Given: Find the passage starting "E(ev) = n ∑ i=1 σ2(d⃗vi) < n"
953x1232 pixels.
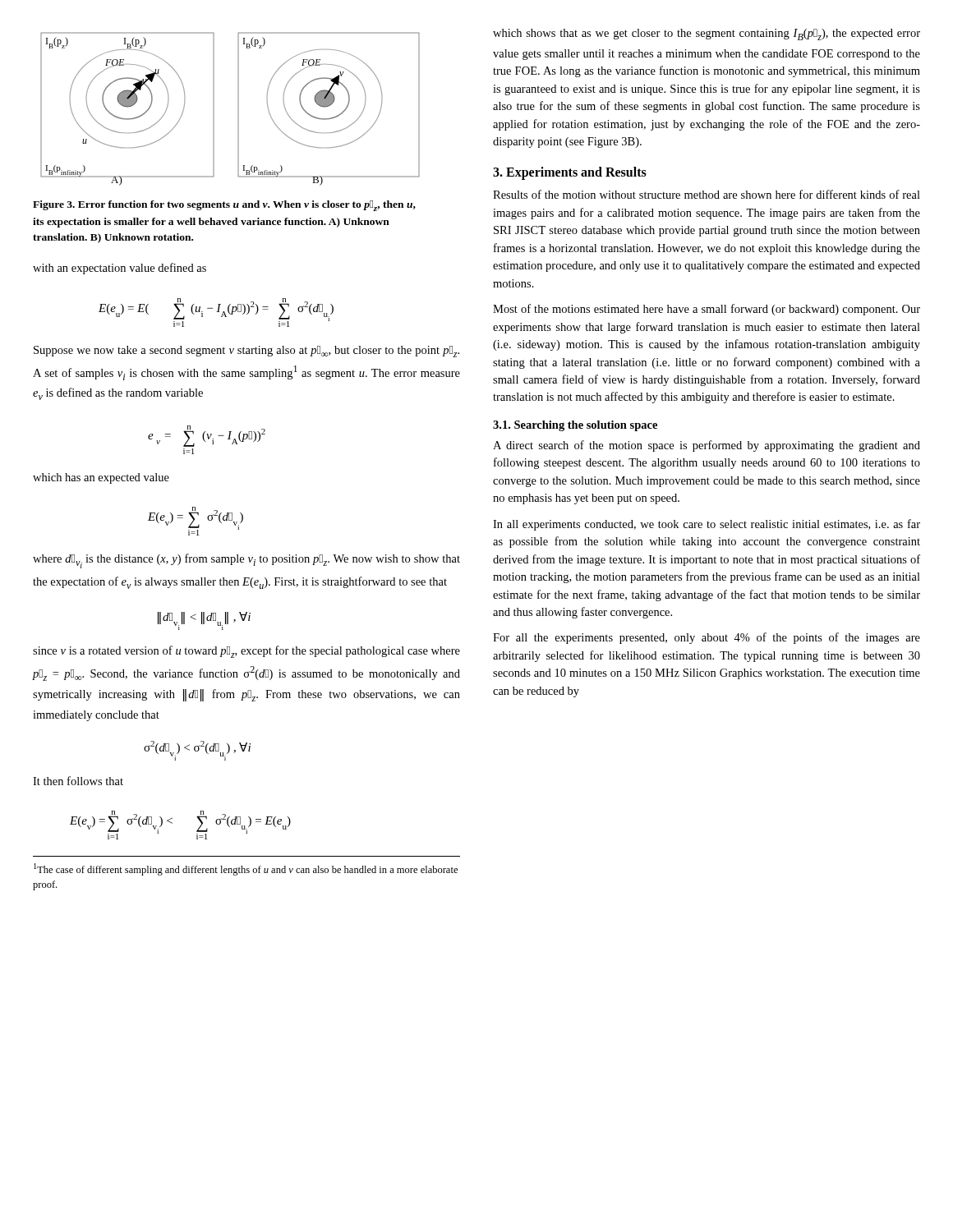Looking at the screenshot, I should coord(246,821).
